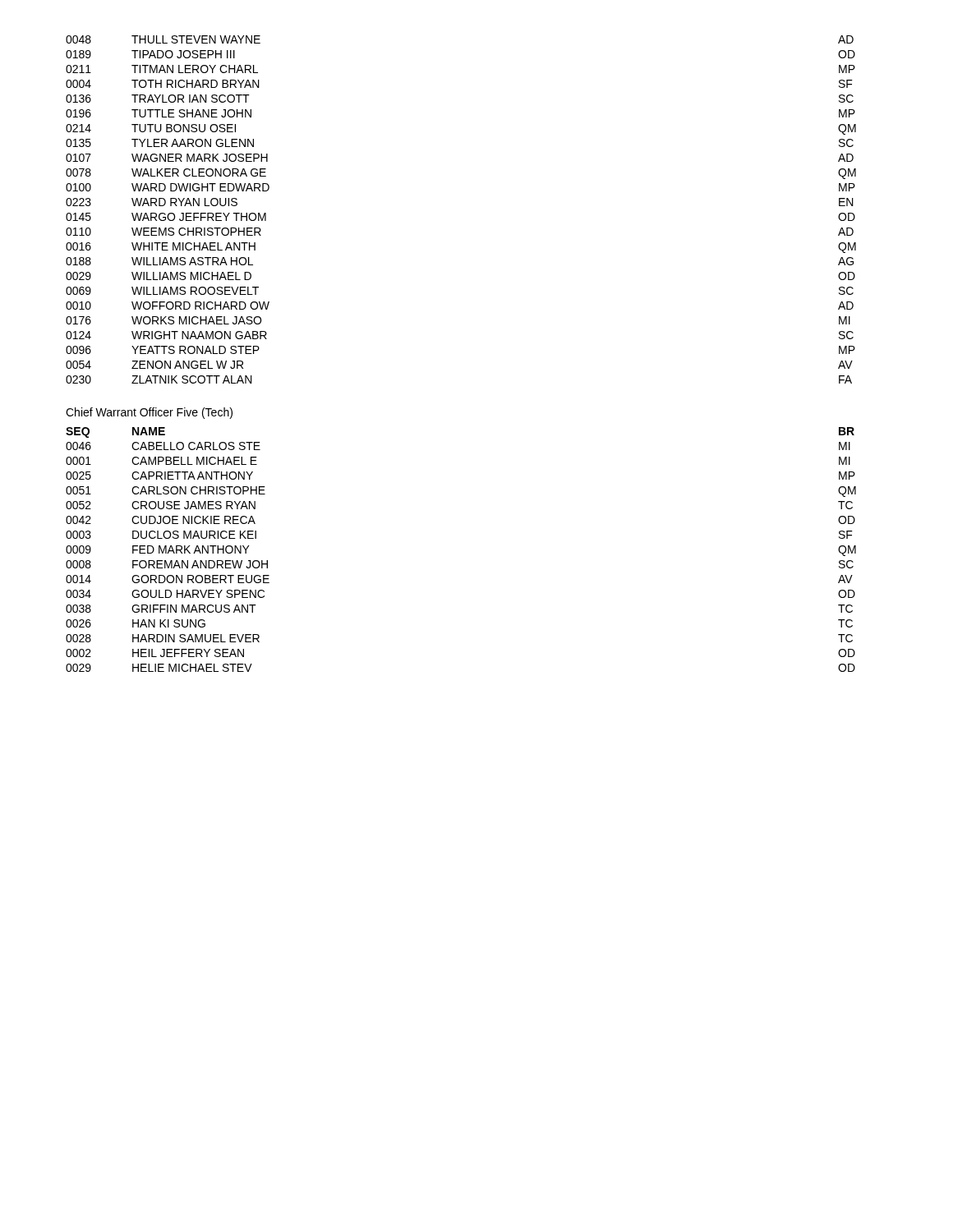Point to the block beginning "0069 WILLIAMS ROOSEVELT"
The height and width of the screenshot is (1232, 953).
(x=81, y=290)
